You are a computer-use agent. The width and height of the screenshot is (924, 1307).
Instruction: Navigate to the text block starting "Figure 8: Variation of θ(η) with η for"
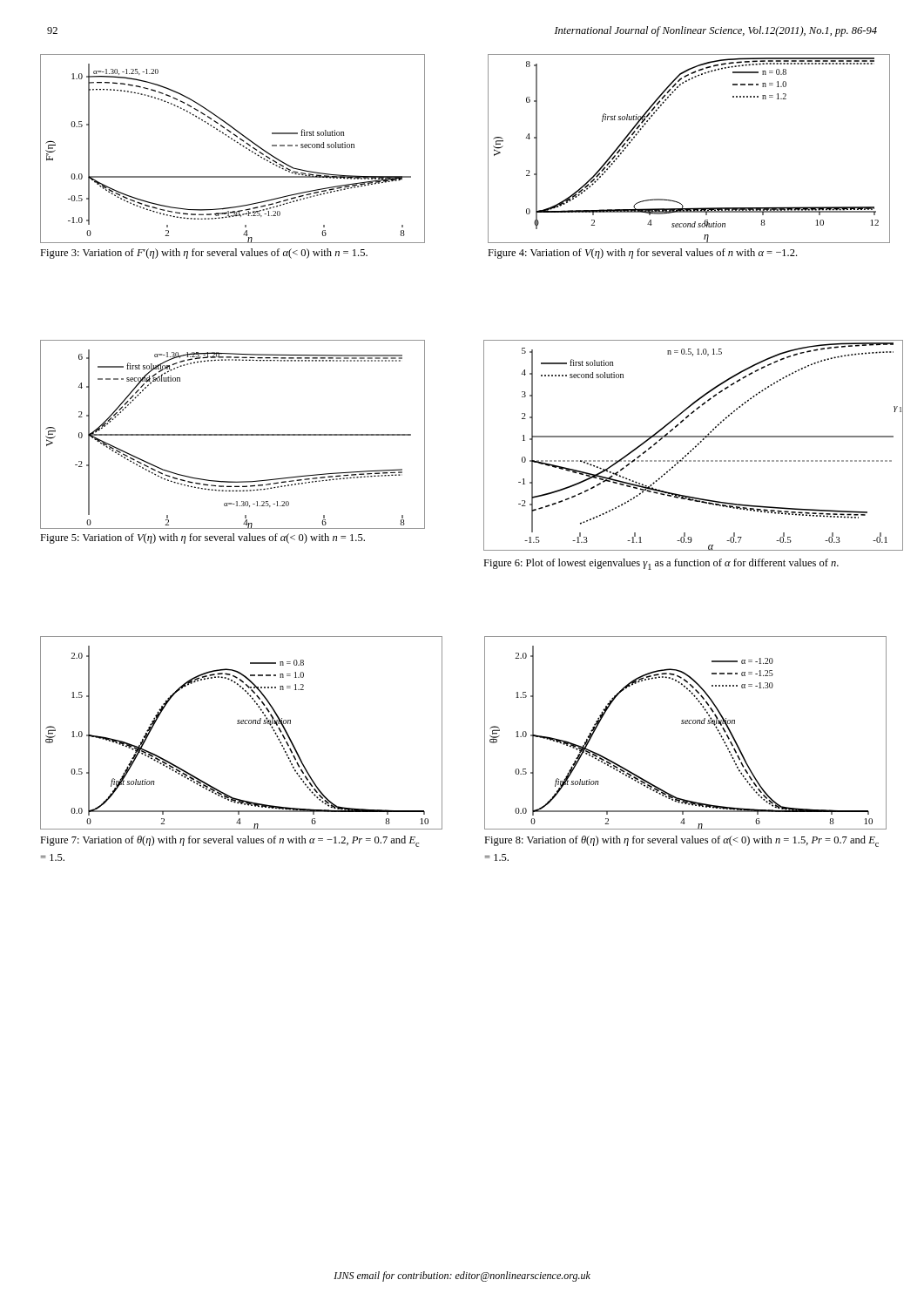click(x=682, y=849)
